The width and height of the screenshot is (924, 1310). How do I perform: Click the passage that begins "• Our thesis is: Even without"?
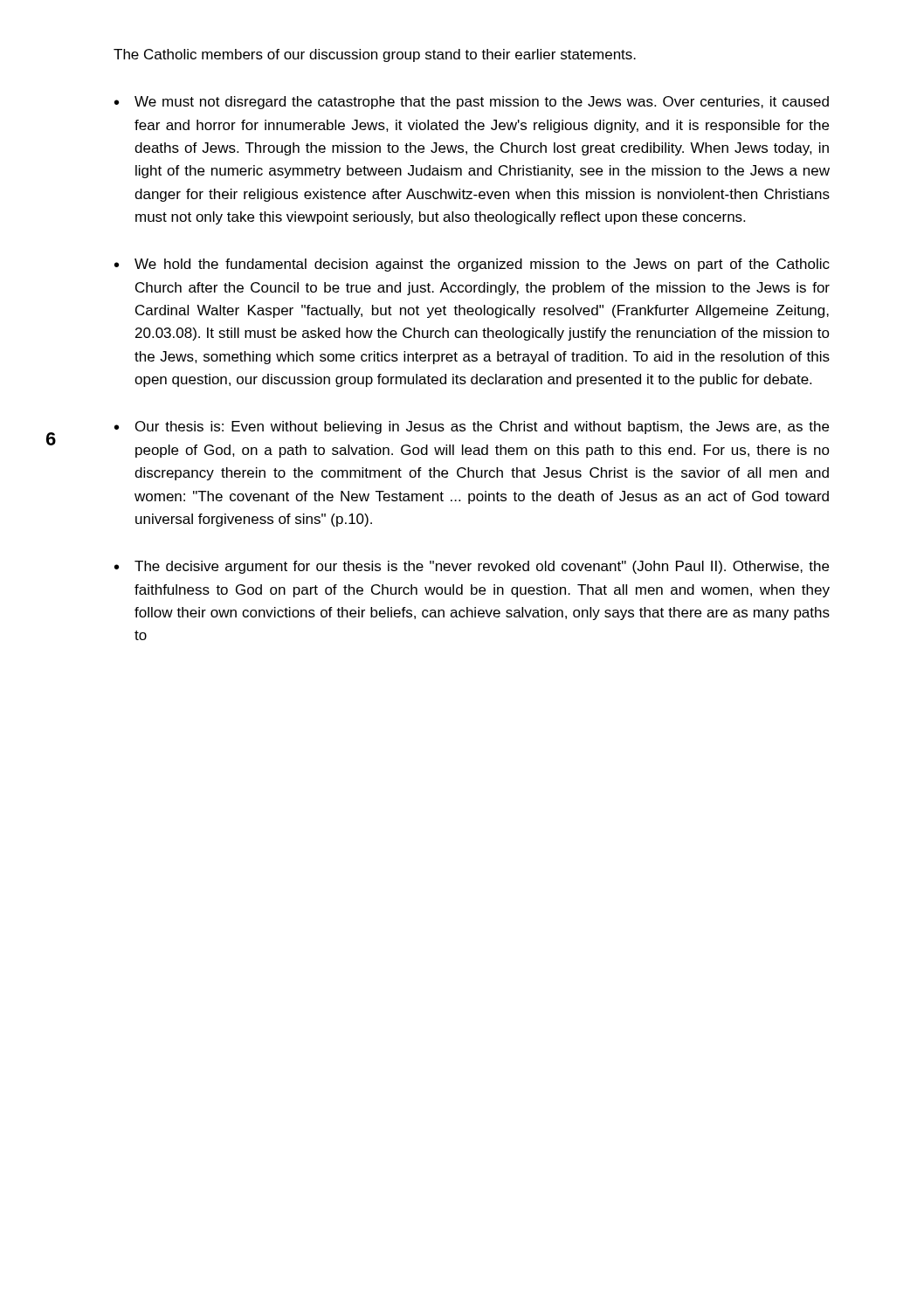tap(472, 474)
